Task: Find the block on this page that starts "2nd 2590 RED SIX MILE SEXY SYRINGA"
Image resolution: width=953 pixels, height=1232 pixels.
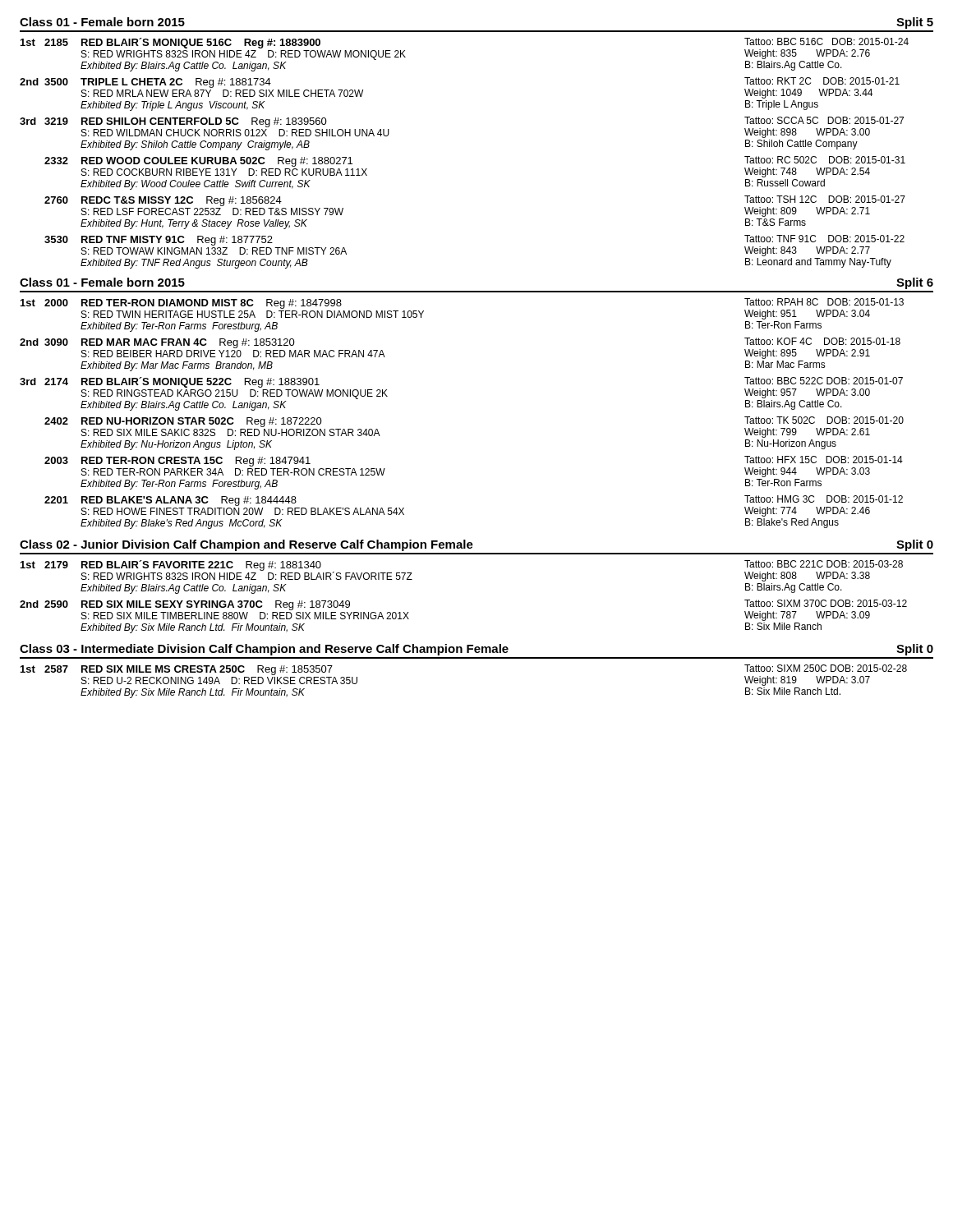Action: pyautogui.click(x=219, y=612)
